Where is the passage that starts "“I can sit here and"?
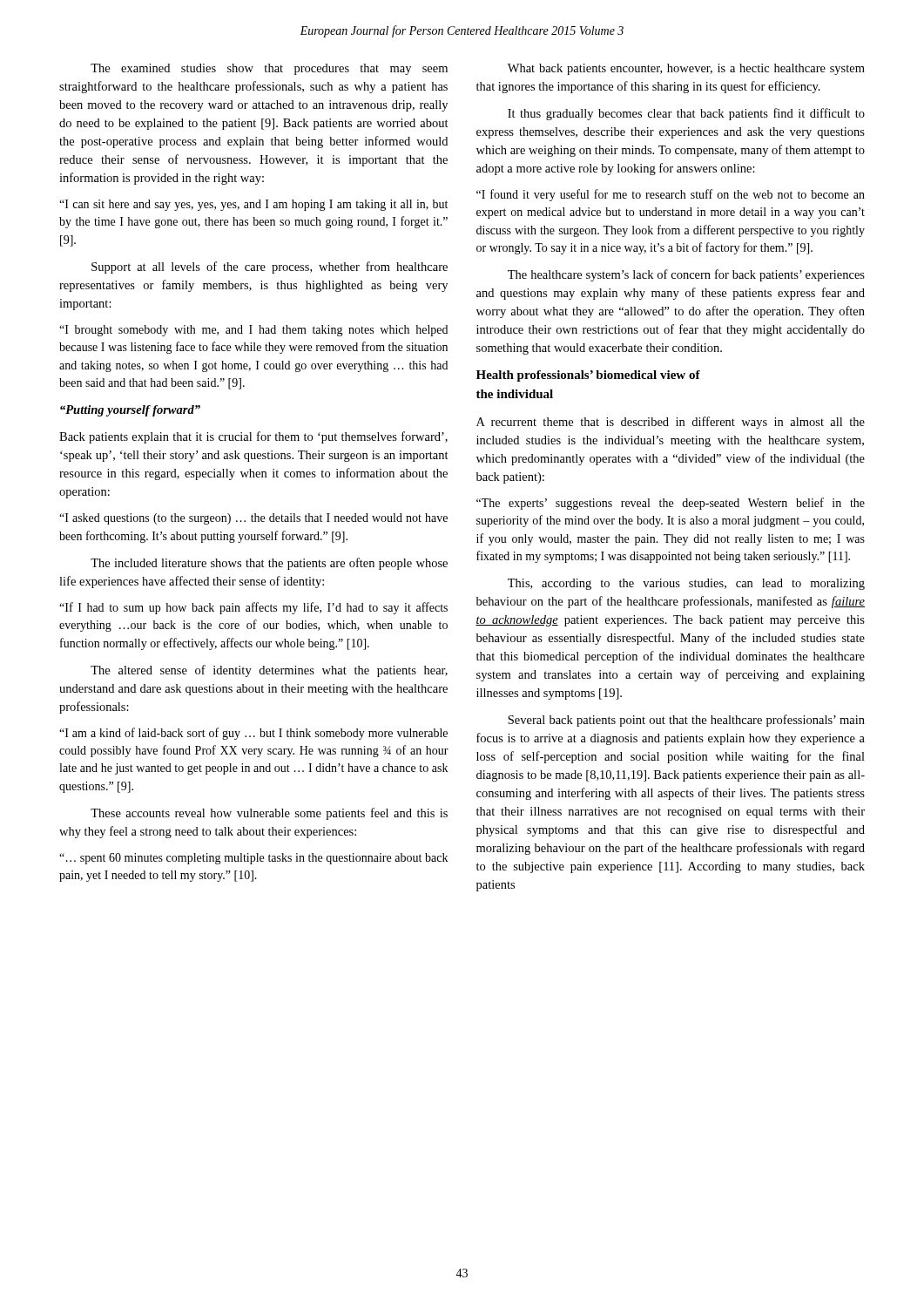924x1307 pixels. click(254, 223)
